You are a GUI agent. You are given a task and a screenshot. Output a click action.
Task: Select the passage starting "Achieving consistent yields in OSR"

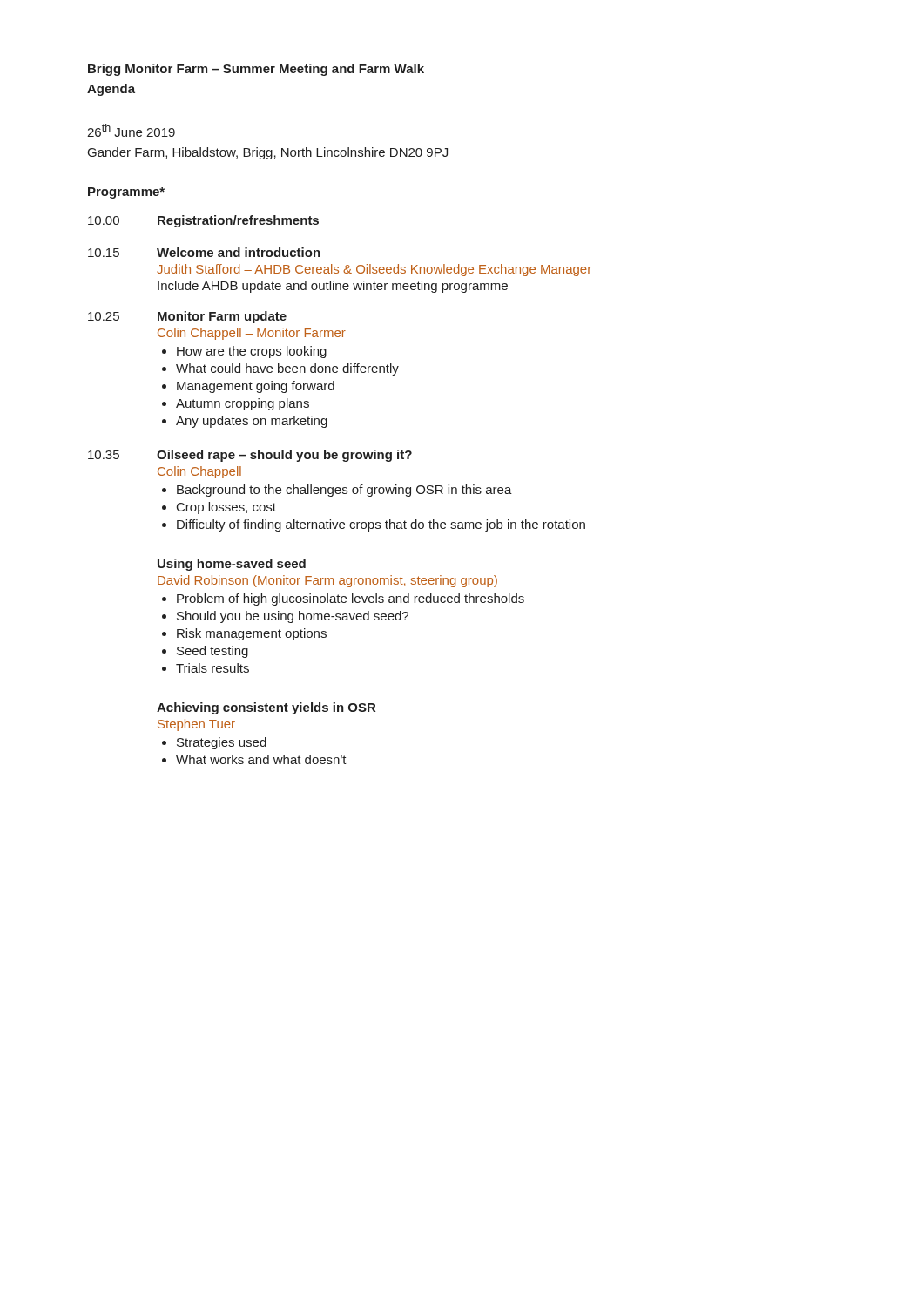point(266,707)
